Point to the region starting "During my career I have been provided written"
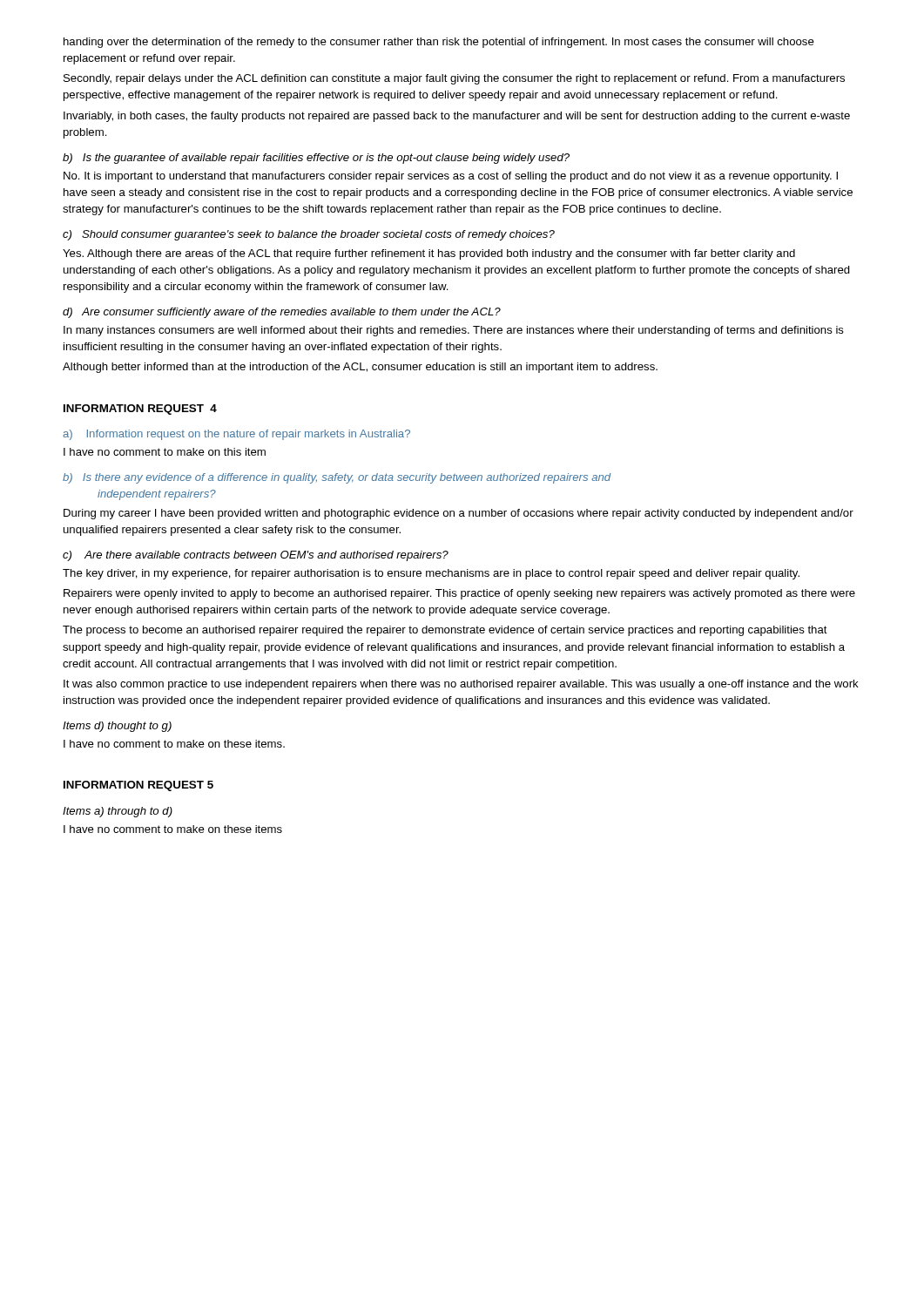924x1307 pixels. pos(462,521)
